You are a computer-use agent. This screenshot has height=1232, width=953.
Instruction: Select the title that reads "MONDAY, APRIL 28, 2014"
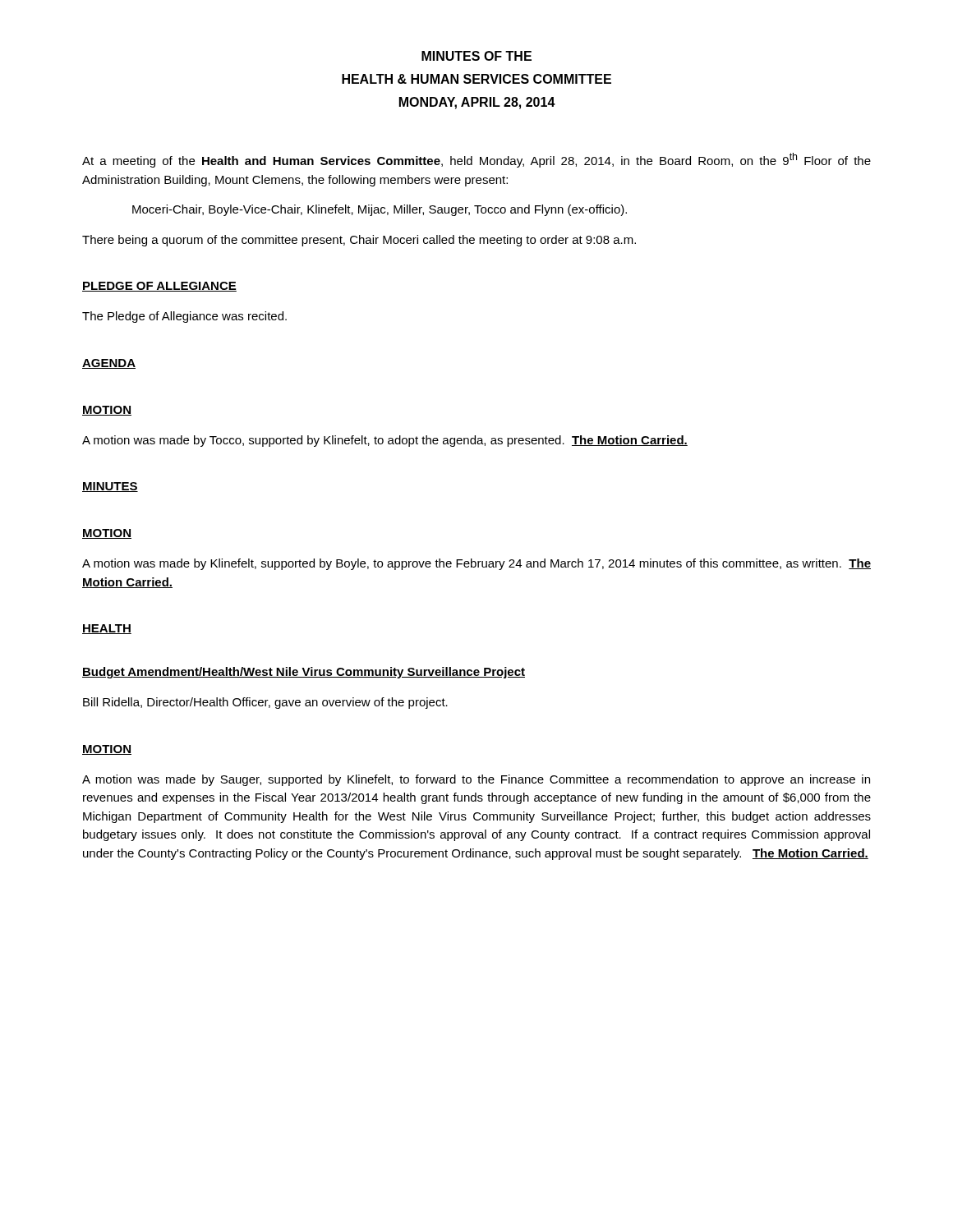[476, 103]
